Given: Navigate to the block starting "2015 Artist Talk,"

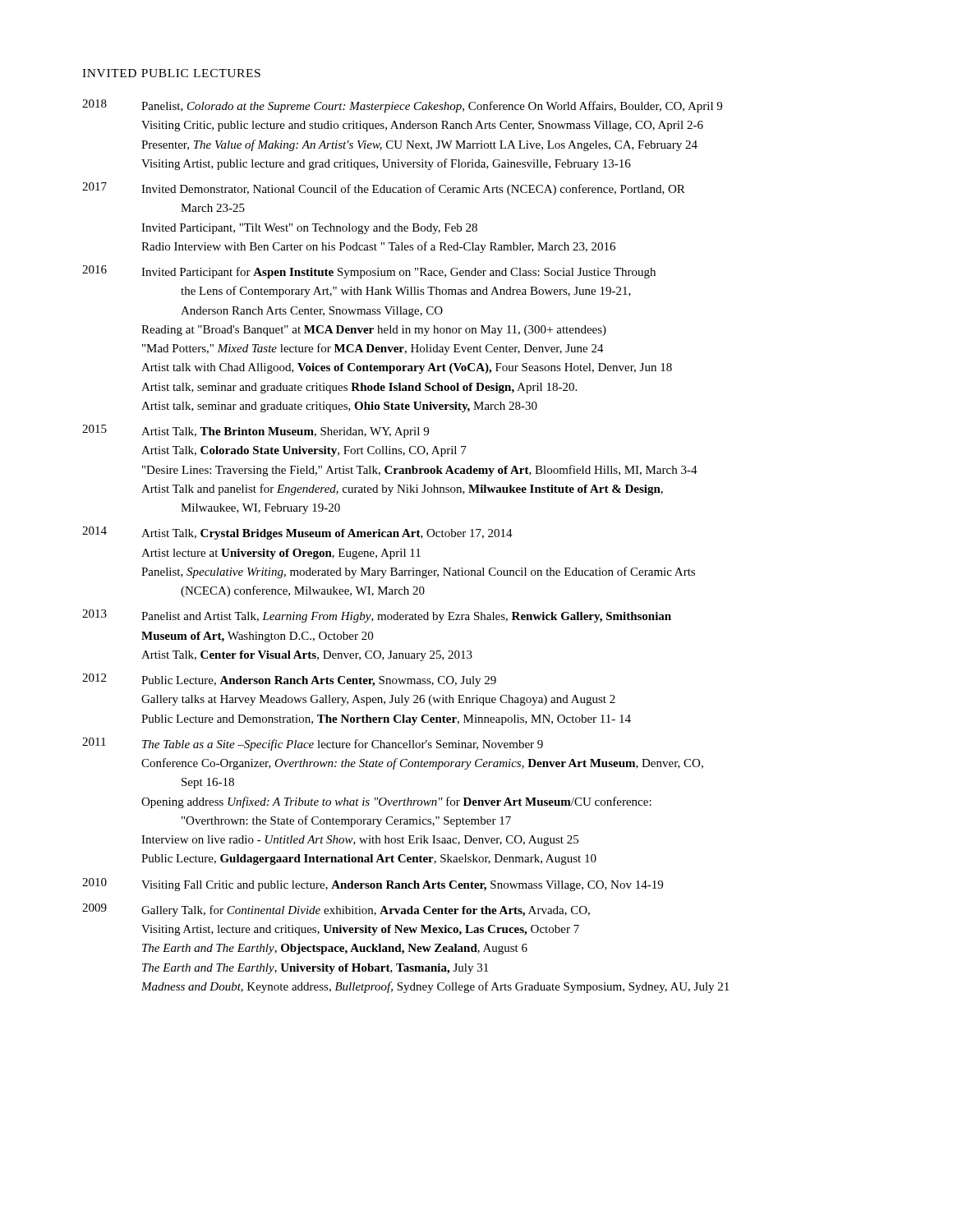Looking at the screenshot, I should [476, 470].
